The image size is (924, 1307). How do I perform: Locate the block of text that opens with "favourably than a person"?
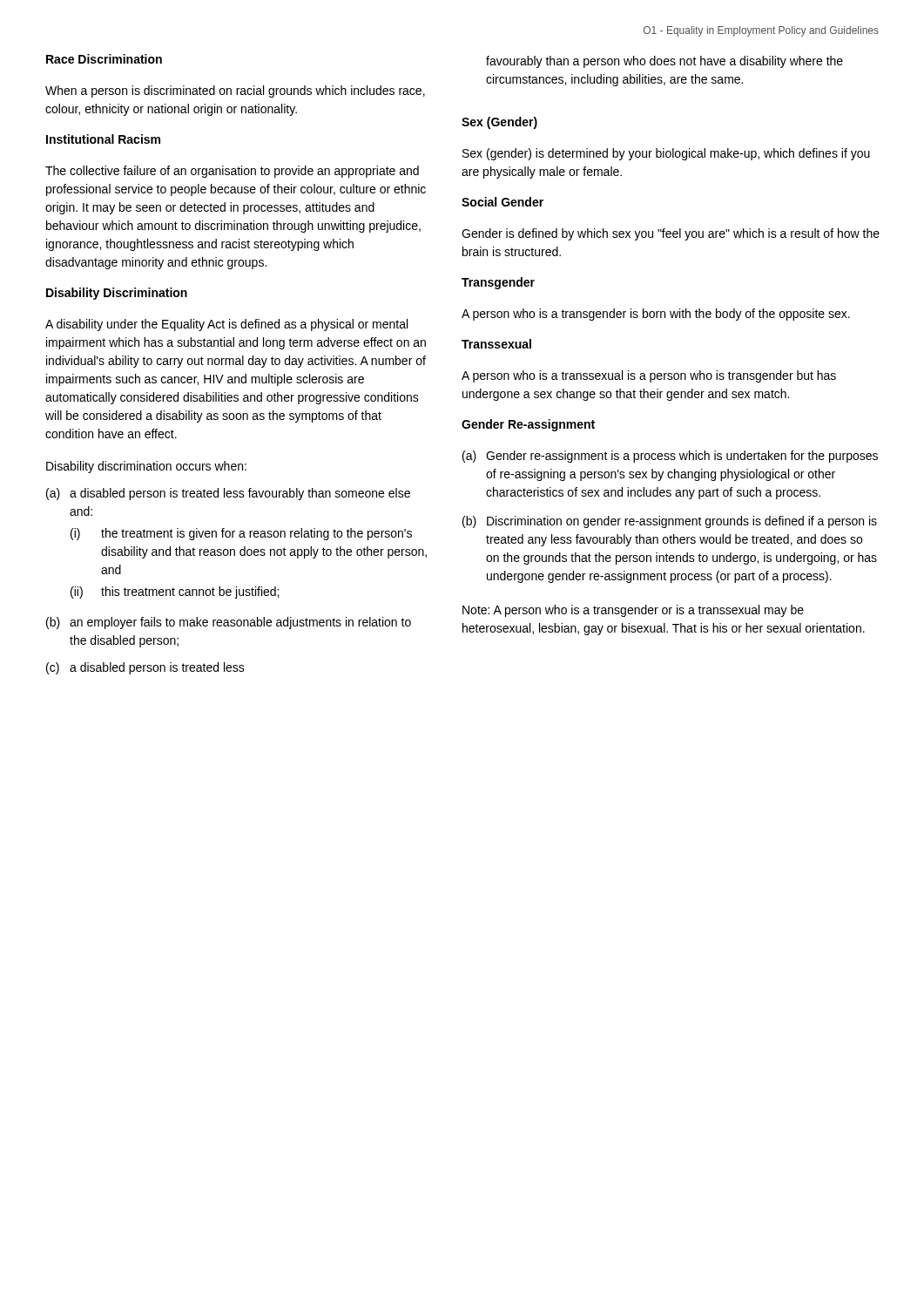665,70
